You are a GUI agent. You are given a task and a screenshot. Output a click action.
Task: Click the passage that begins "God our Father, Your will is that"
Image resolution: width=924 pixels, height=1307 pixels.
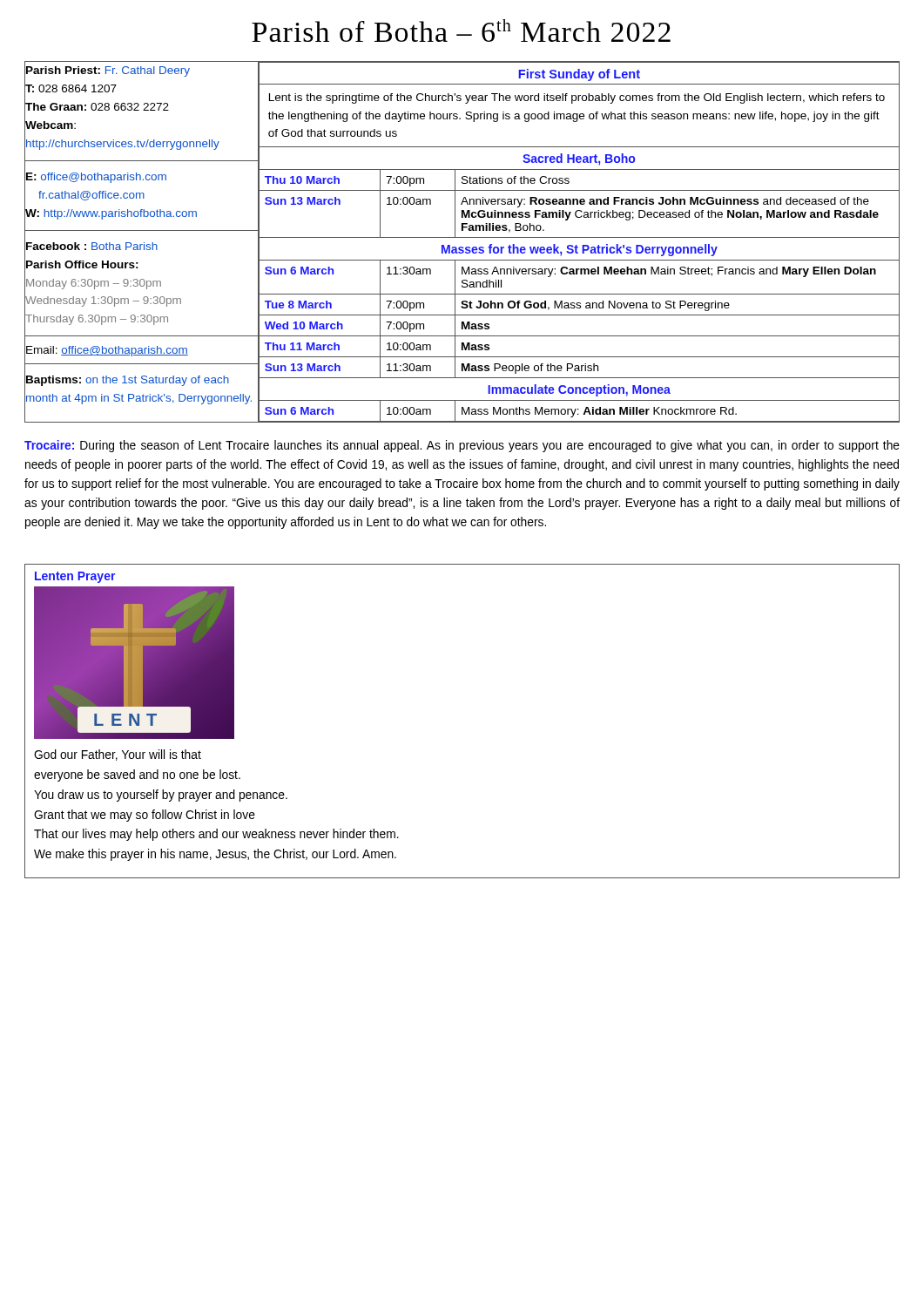[217, 805]
